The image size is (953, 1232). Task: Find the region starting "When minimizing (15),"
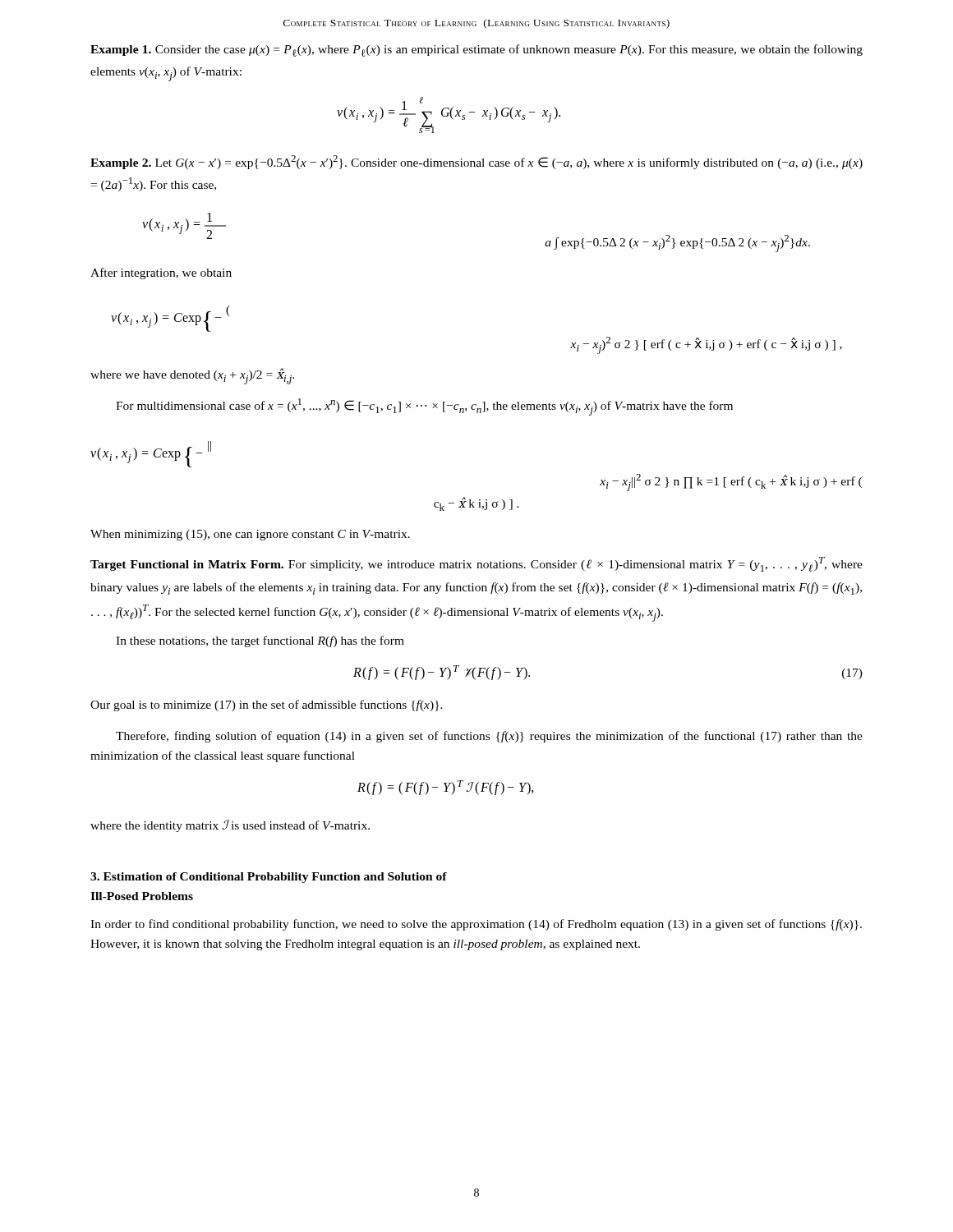click(x=250, y=535)
